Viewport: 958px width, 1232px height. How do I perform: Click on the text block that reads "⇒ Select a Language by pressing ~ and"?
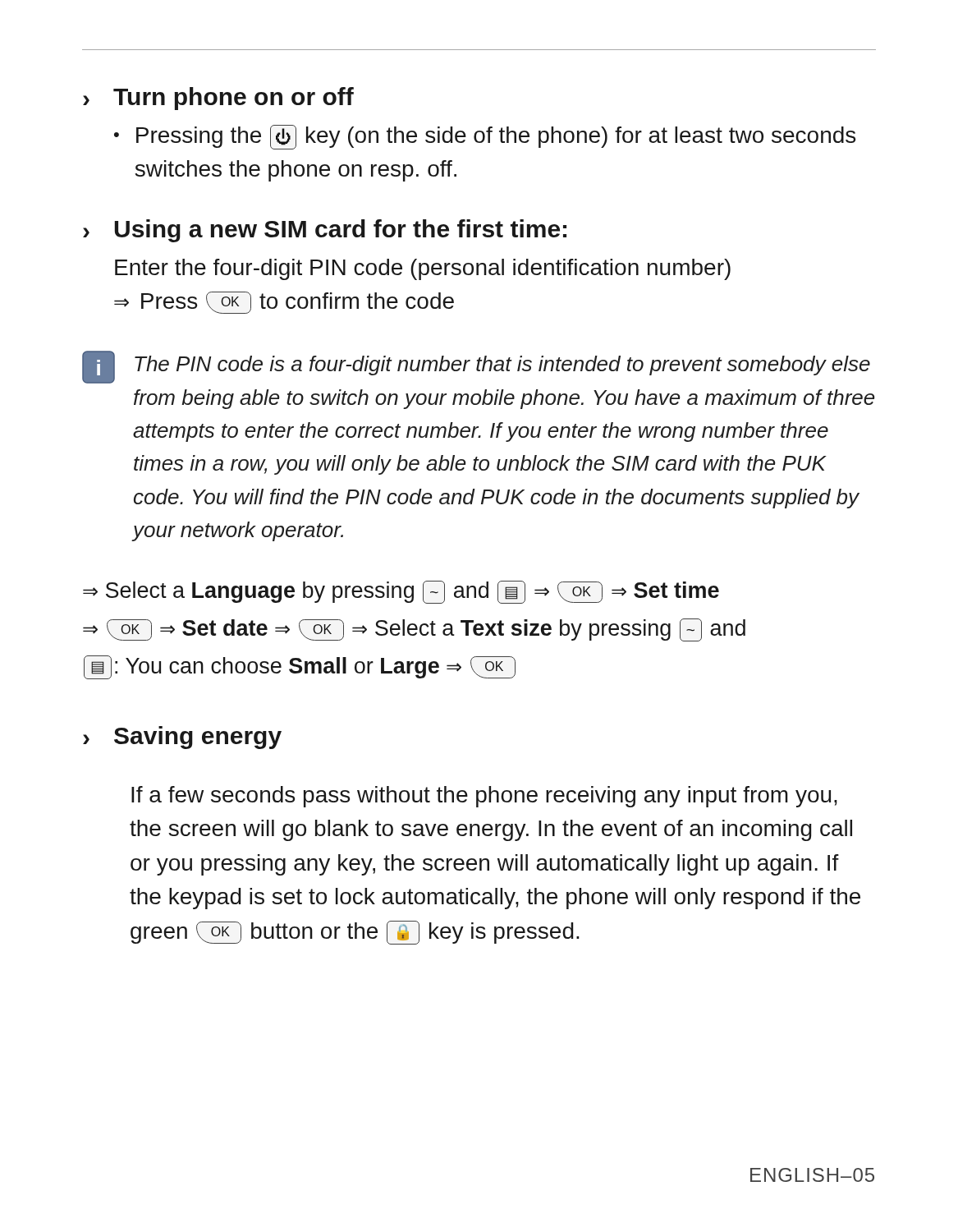pyautogui.click(x=414, y=629)
